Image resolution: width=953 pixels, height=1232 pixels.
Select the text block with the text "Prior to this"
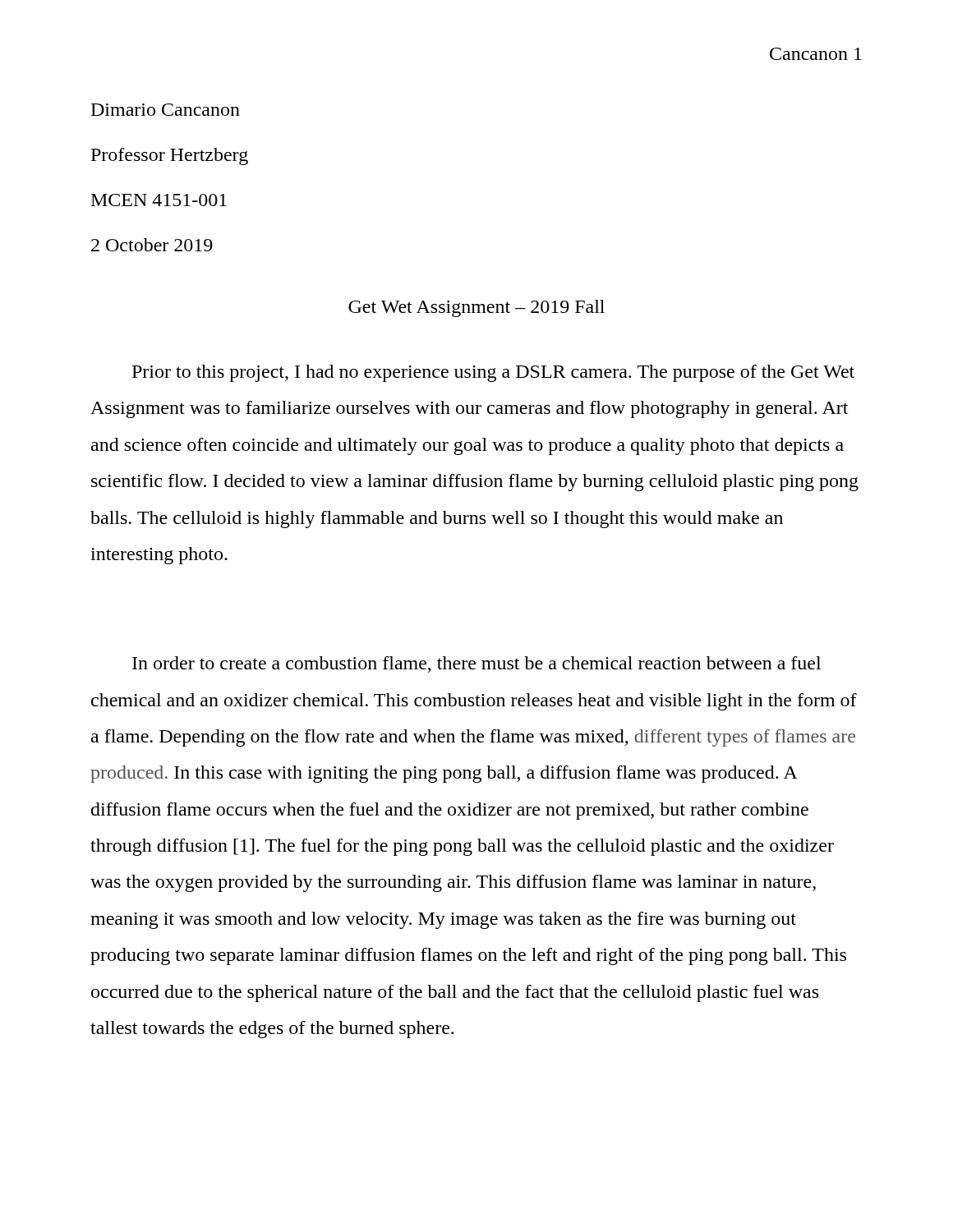pyautogui.click(x=476, y=700)
